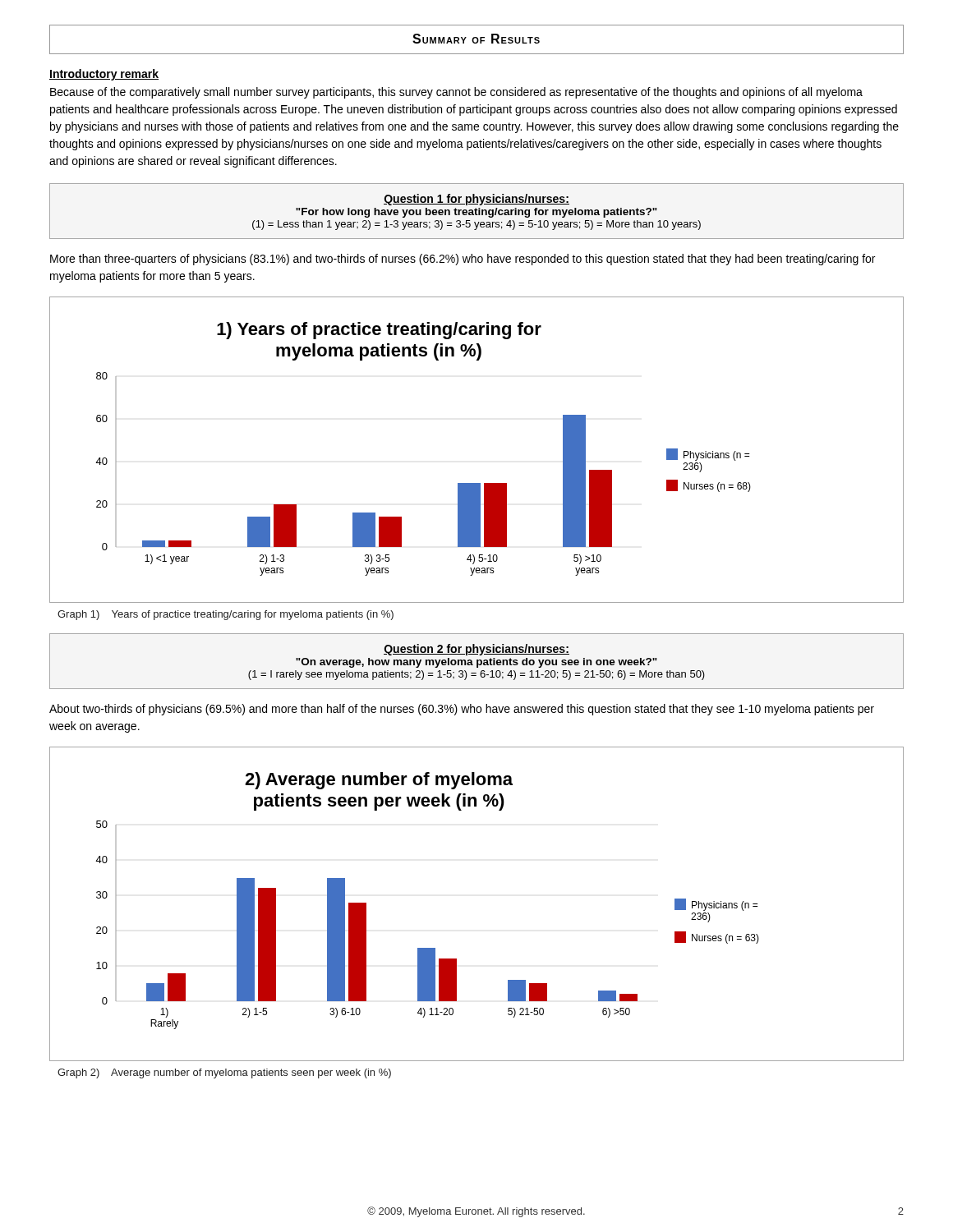Locate the text block starting "Summary of Results"

pos(476,39)
